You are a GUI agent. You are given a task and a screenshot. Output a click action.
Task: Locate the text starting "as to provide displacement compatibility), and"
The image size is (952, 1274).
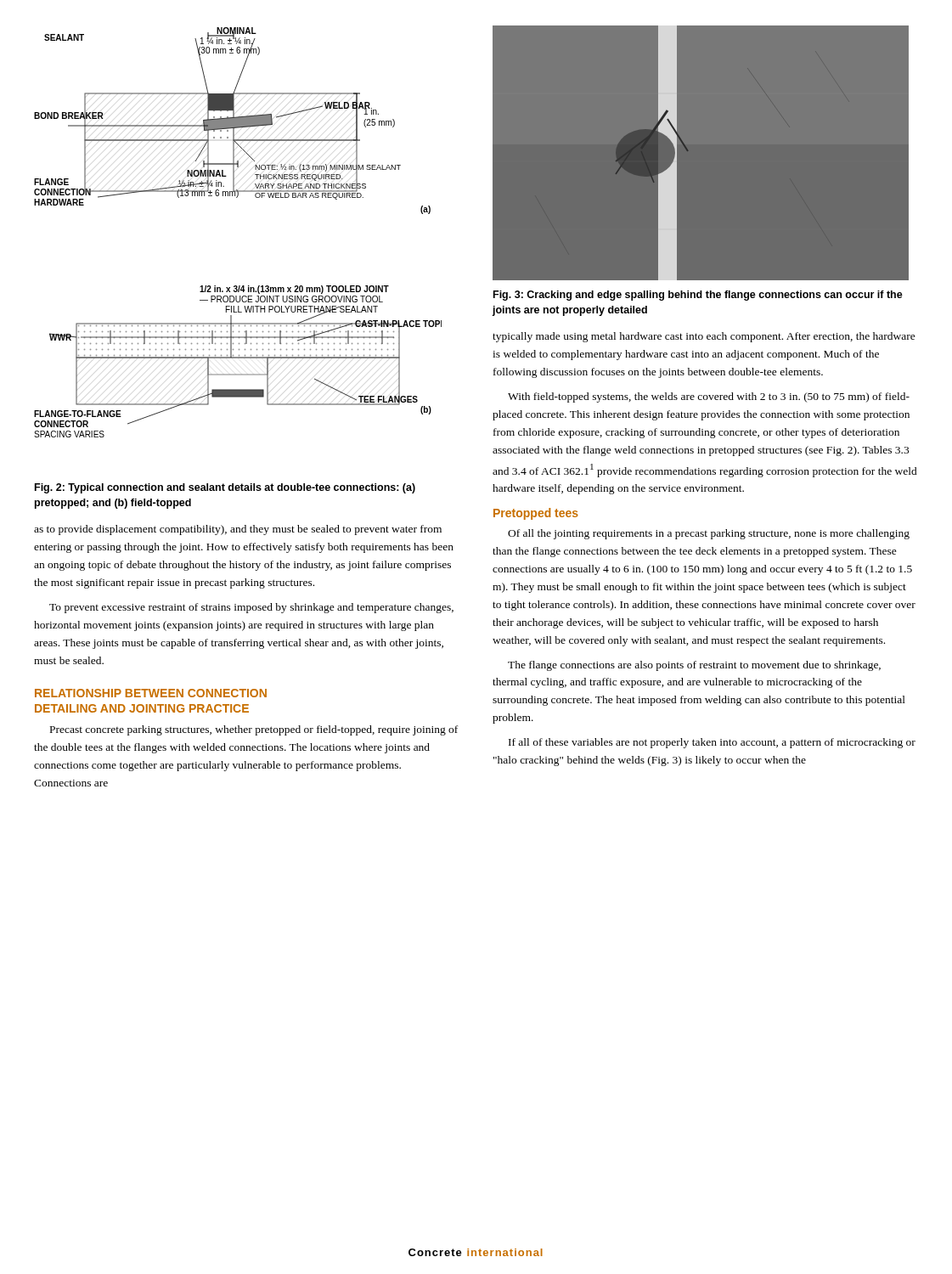point(246,595)
